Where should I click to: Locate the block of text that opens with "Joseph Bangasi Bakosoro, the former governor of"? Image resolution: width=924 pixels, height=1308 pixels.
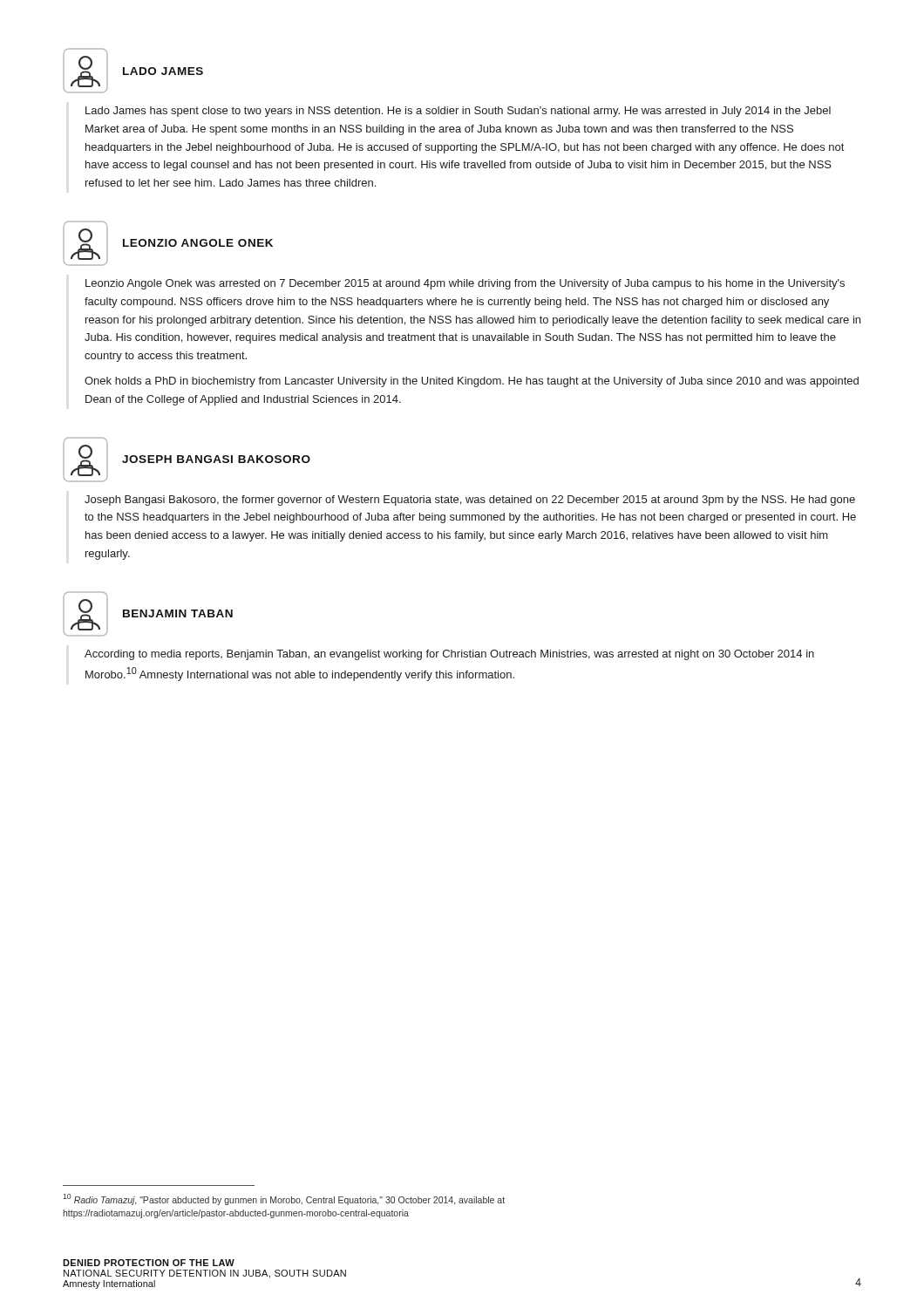(473, 527)
